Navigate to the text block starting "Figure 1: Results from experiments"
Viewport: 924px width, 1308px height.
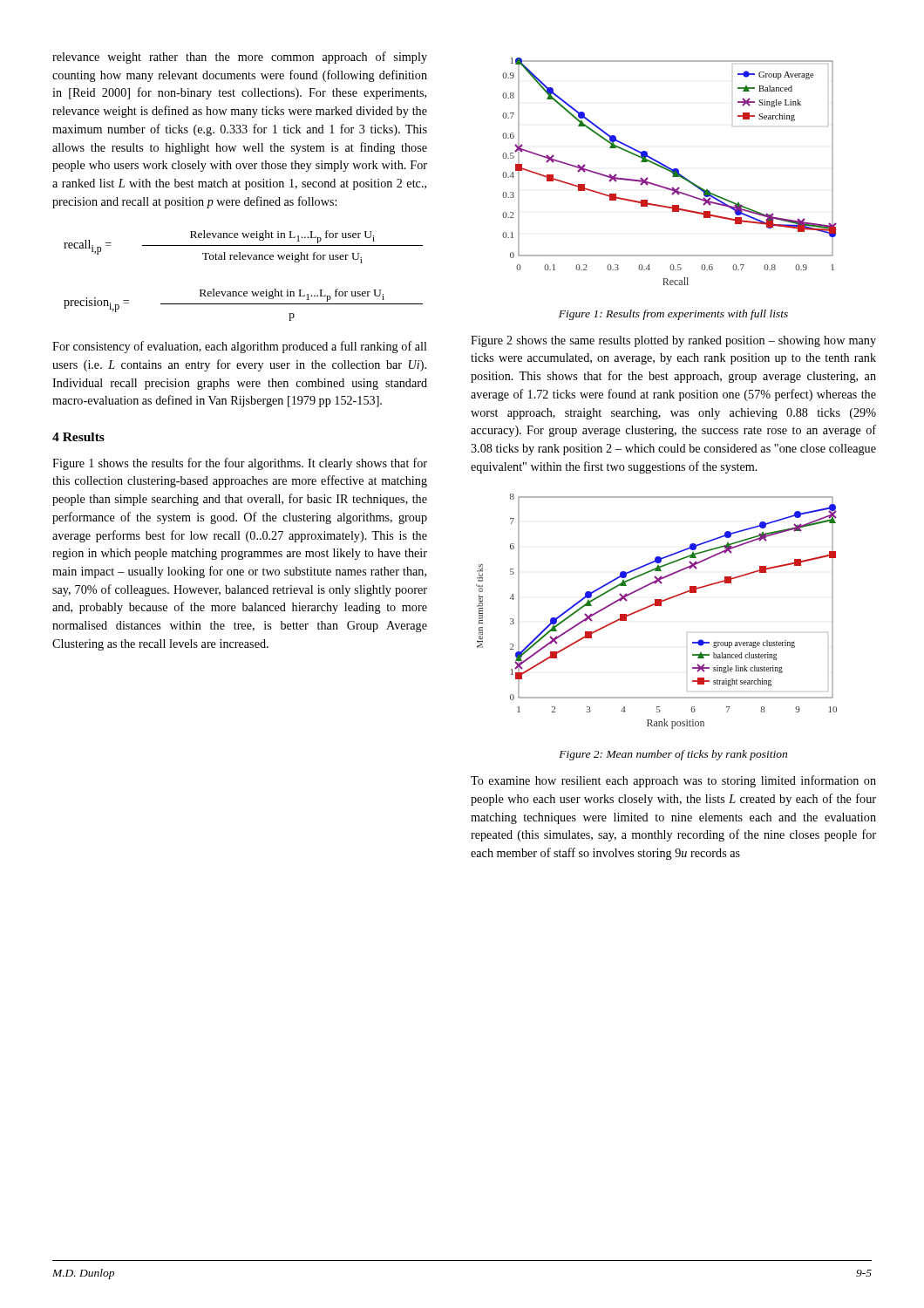pyautogui.click(x=673, y=314)
